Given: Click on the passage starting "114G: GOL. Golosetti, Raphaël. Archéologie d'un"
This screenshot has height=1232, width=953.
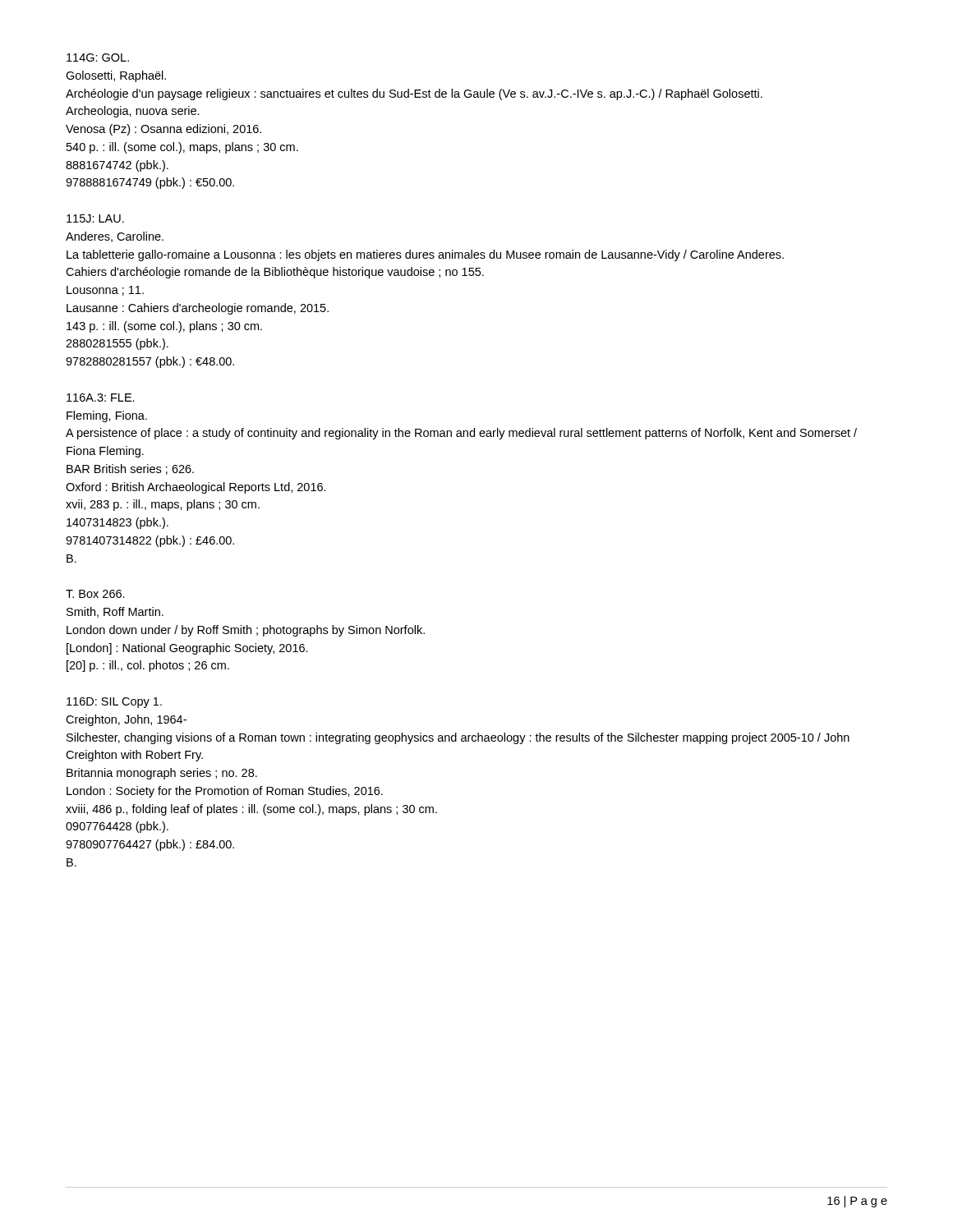Looking at the screenshot, I should pyautogui.click(x=98, y=57).
